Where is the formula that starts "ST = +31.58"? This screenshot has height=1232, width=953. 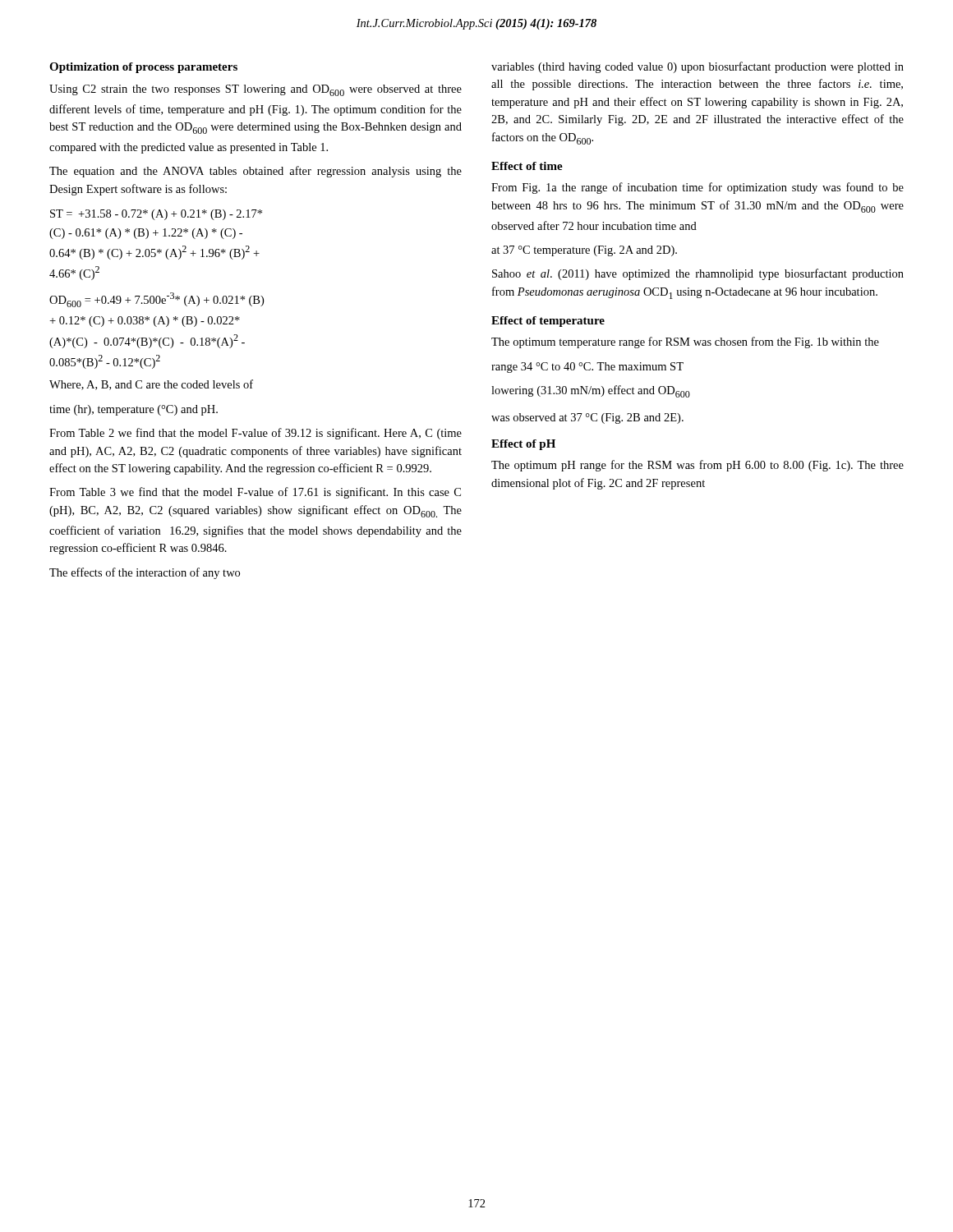click(156, 244)
